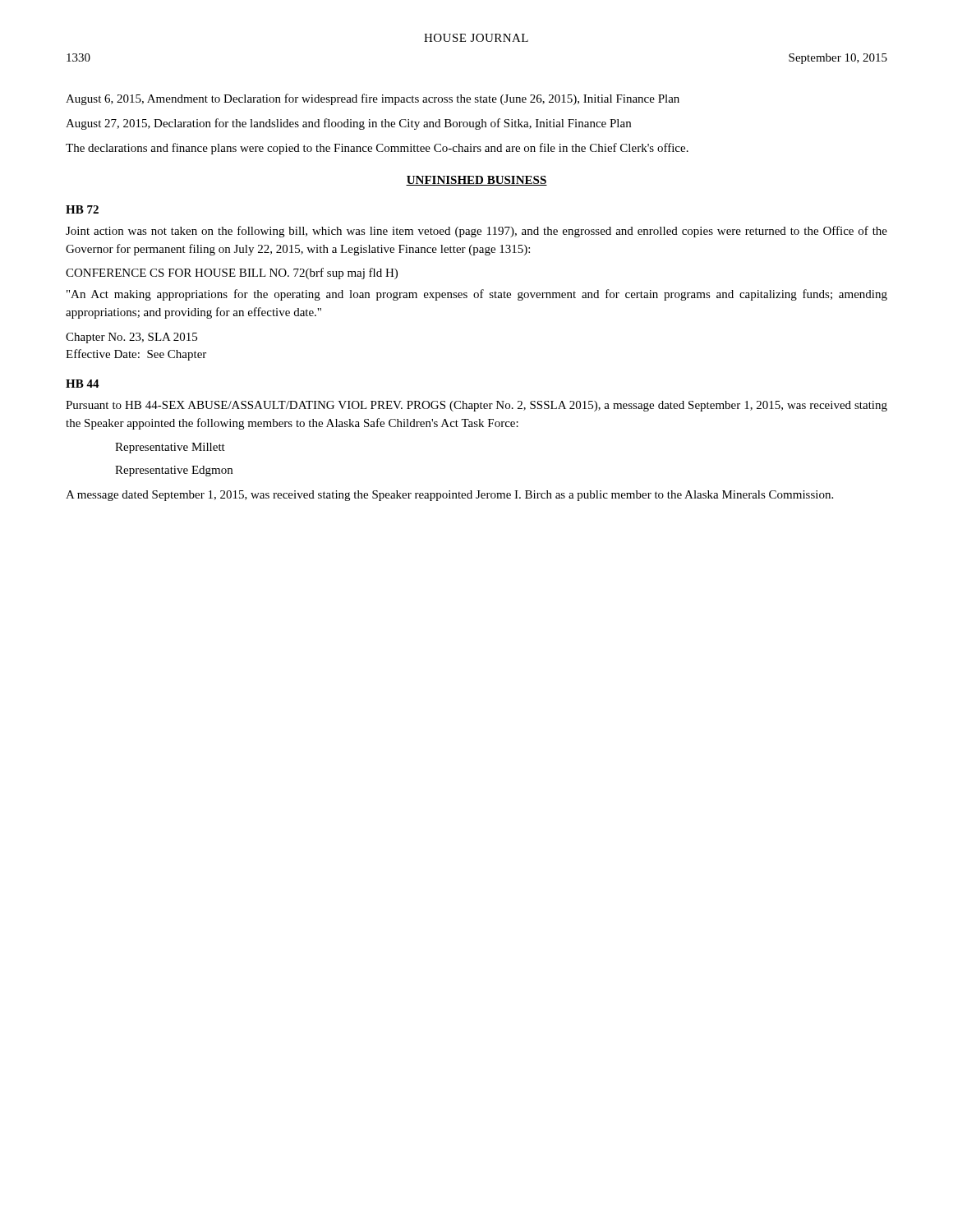953x1232 pixels.
Task: Point to "HB 44"
Action: [x=82, y=384]
